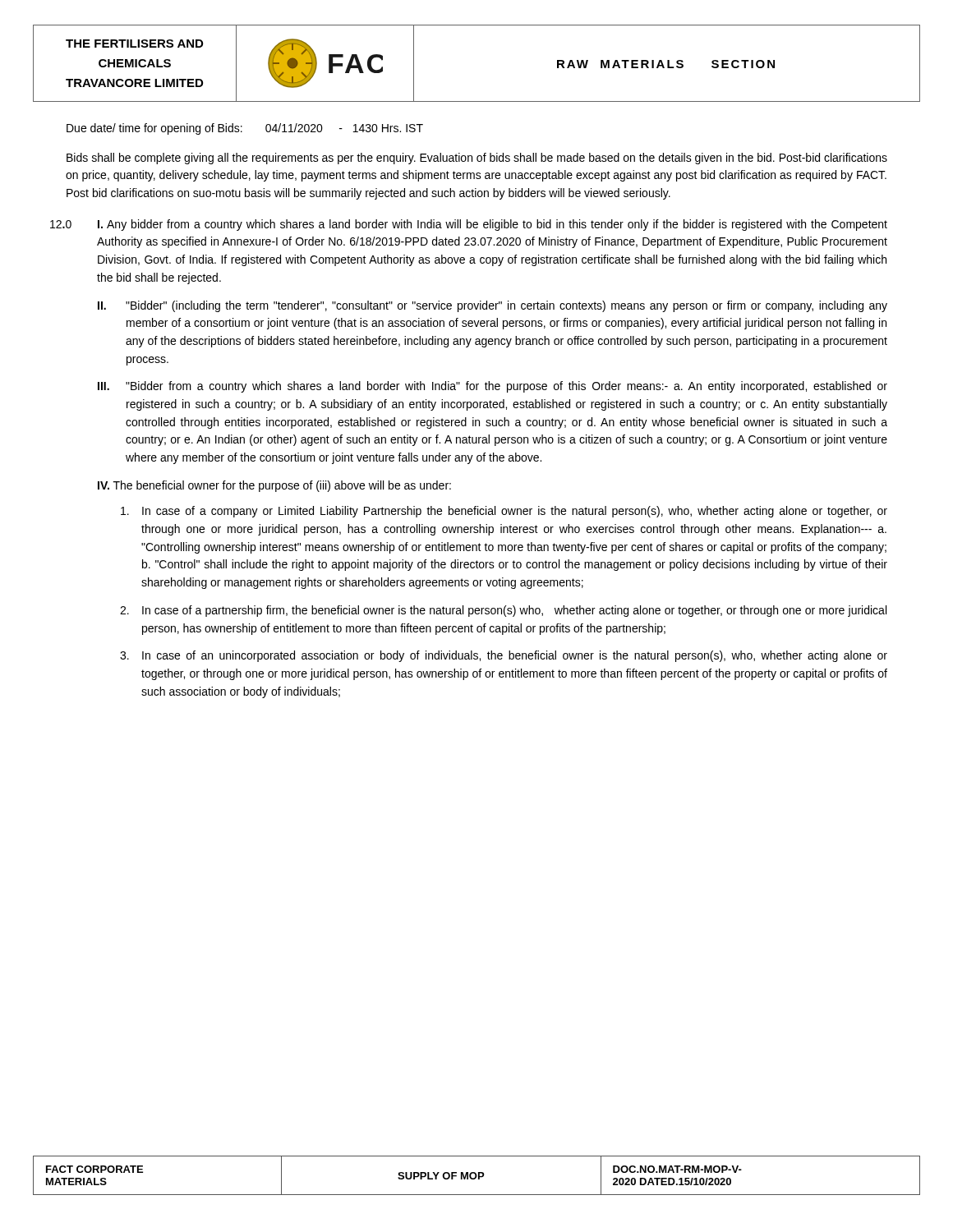Point to the block starting "IV. The beneficial owner for"
This screenshot has width=953, height=1232.
coord(274,485)
